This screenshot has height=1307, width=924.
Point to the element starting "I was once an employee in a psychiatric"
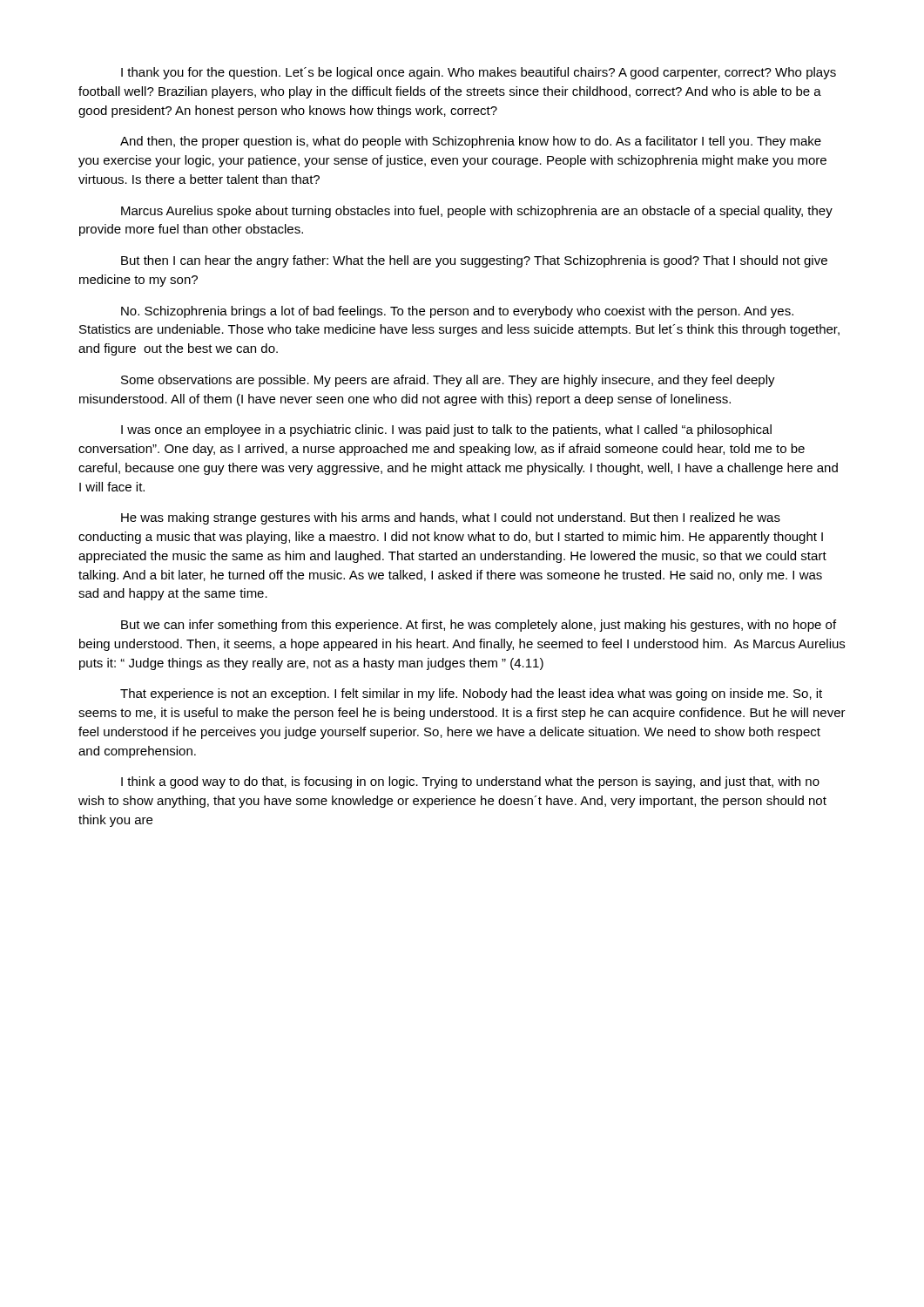462,458
